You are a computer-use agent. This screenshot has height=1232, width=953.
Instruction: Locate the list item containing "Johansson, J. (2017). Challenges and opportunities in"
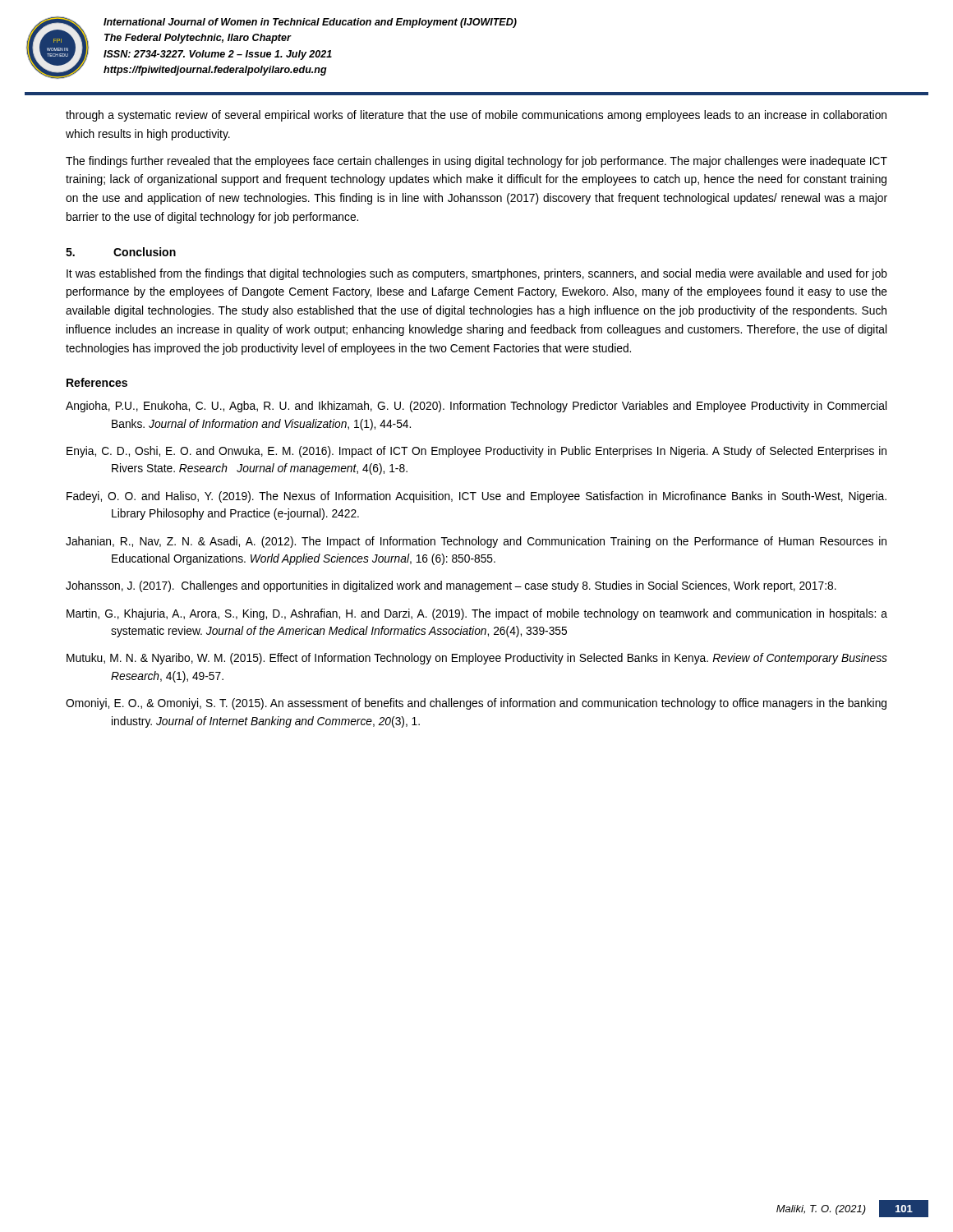(451, 586)
